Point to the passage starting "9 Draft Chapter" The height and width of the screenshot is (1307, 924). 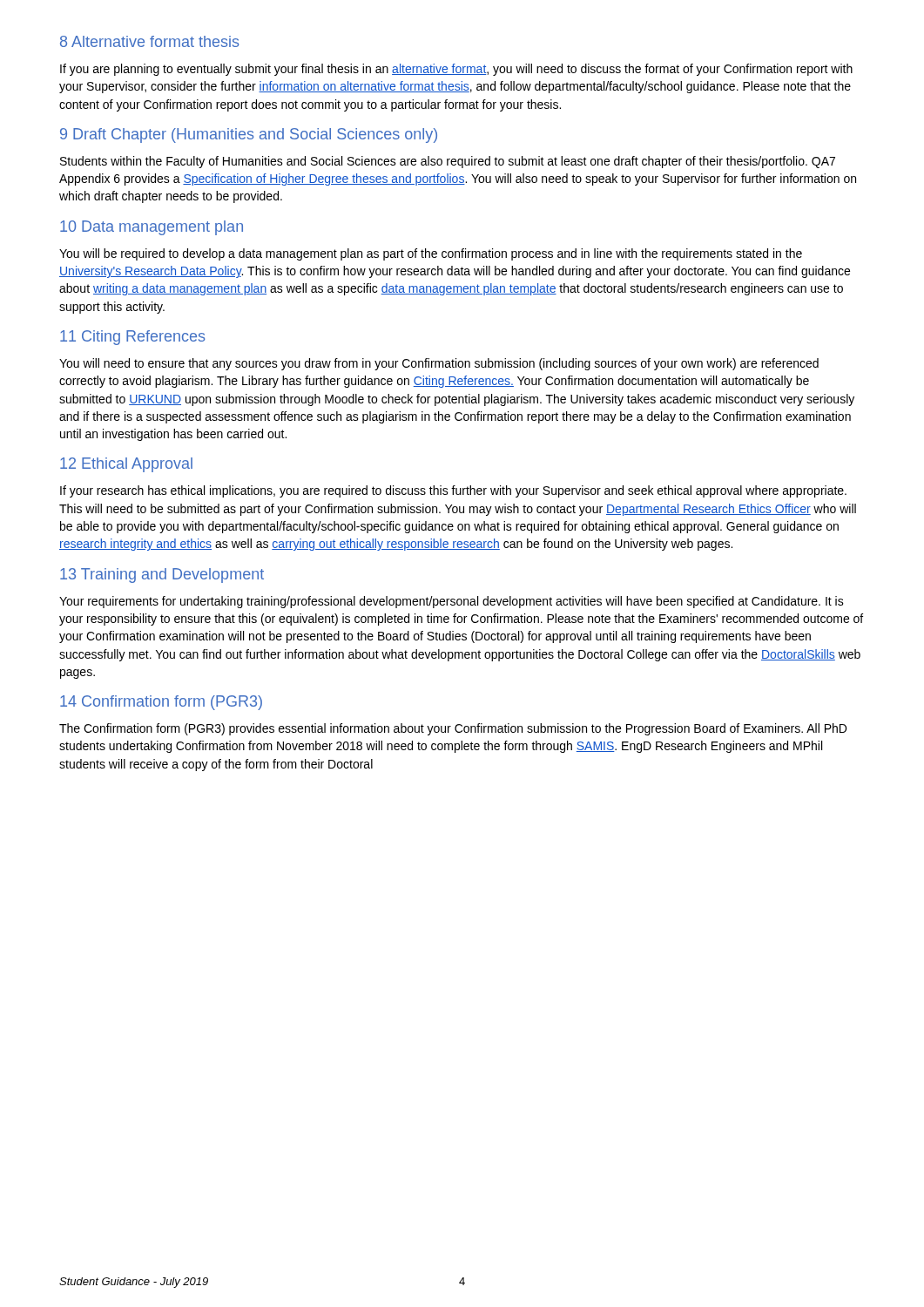249,135
